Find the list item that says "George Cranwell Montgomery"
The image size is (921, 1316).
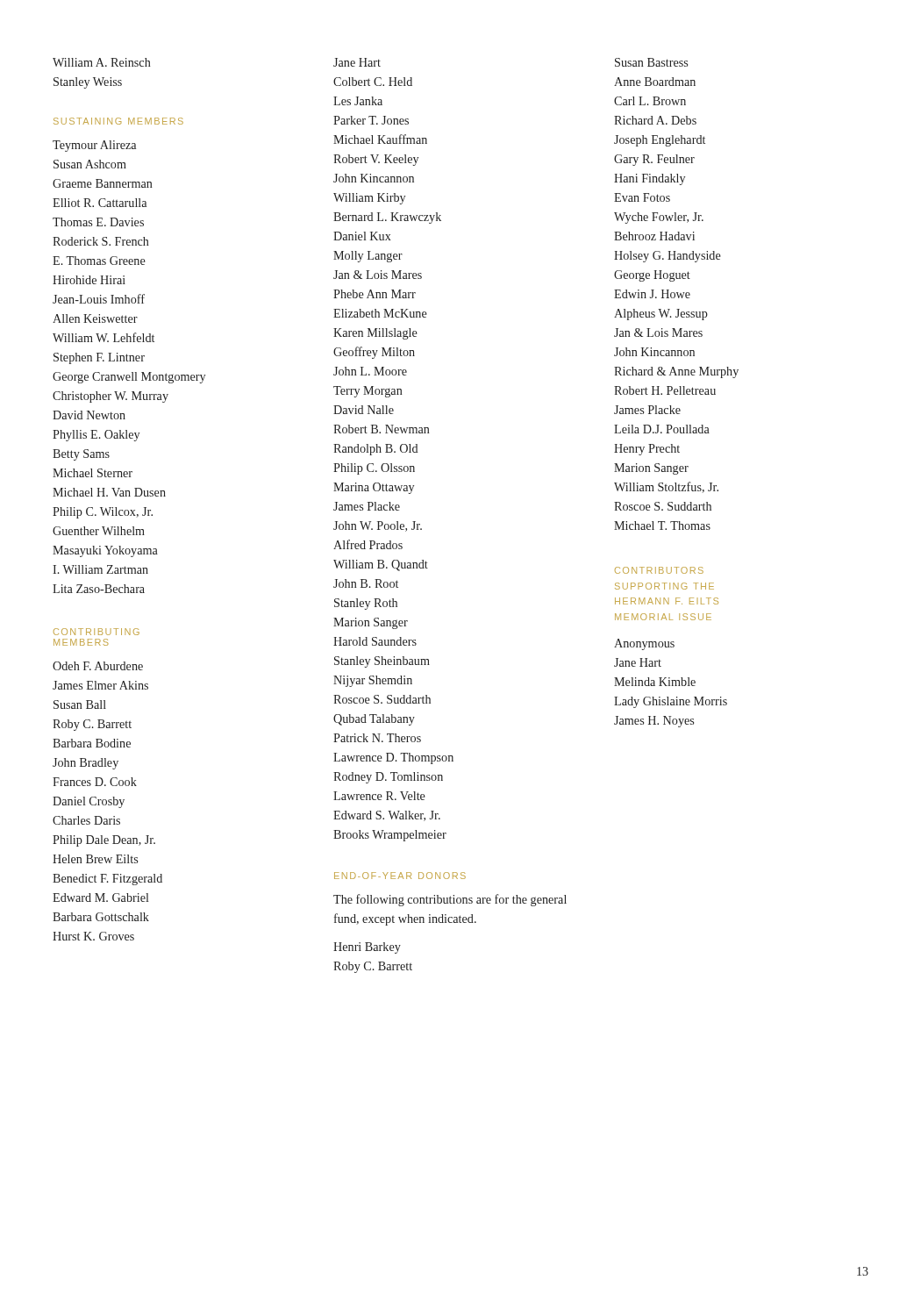click(x=129, y=376)
